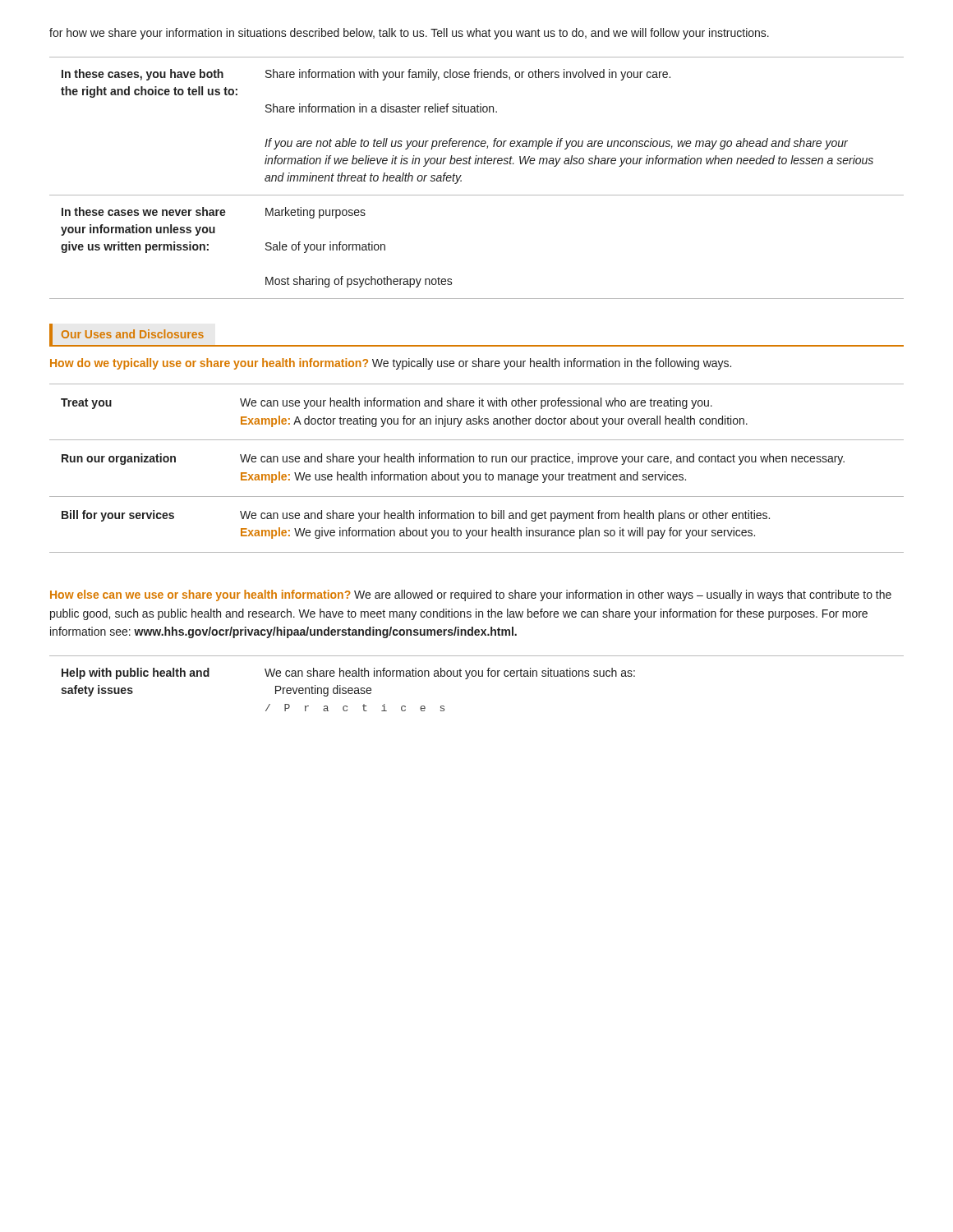Find the table that mentions "Help with public health and"
The image size is (953, 1232).
476,690
